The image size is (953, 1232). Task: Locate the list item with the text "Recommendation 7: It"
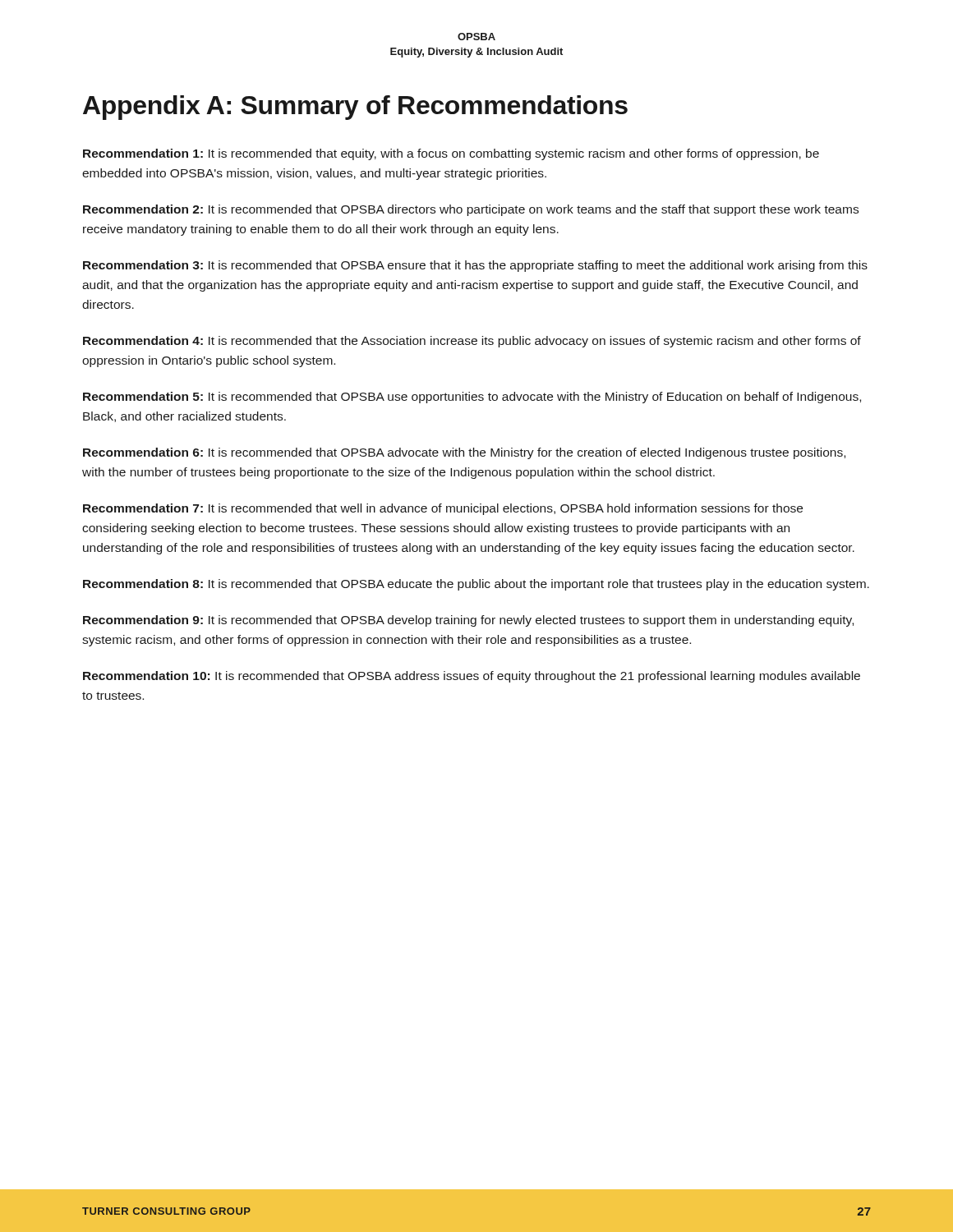(x=476, y=528)
